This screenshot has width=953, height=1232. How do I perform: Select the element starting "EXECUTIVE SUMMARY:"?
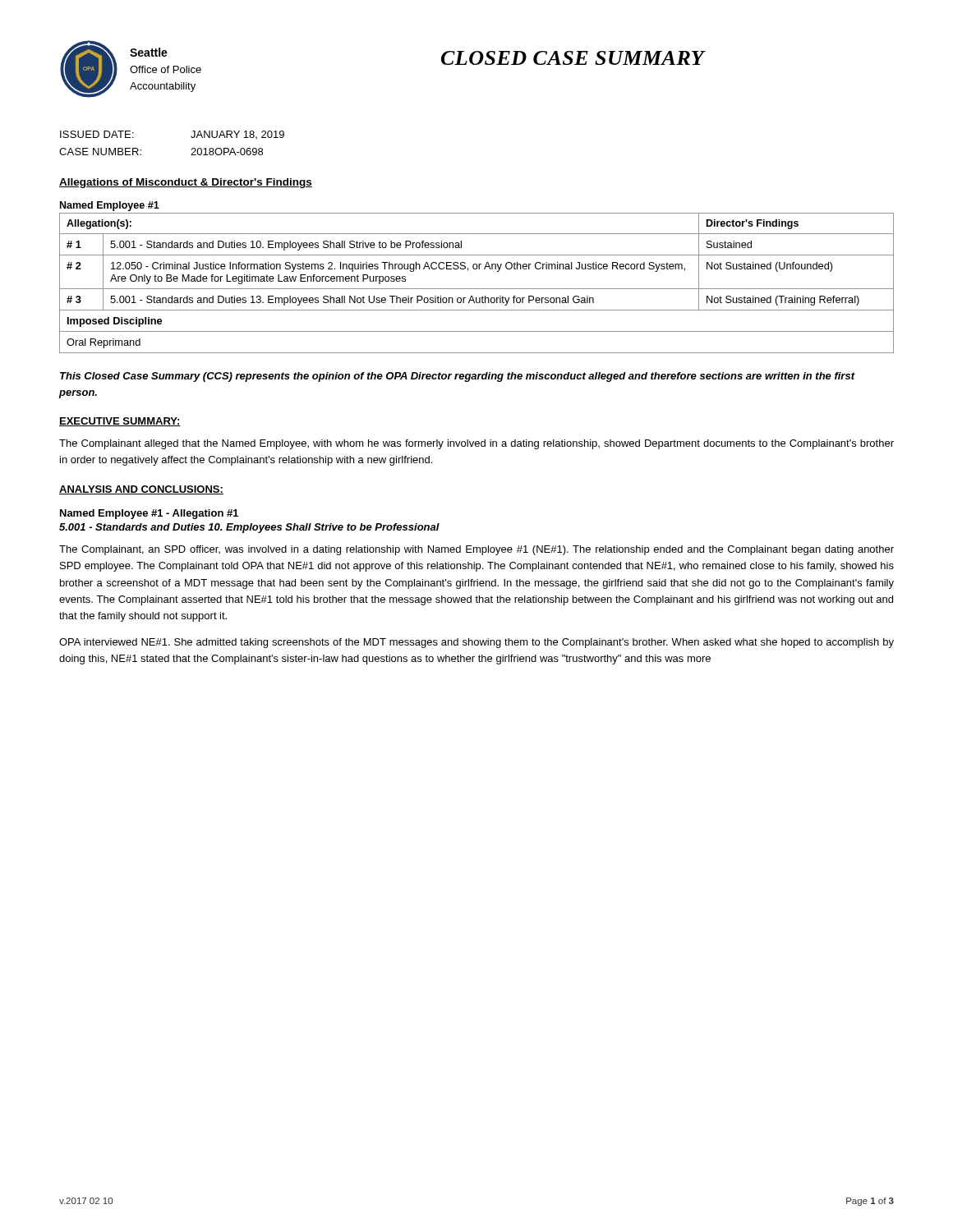tap(120, 421)
